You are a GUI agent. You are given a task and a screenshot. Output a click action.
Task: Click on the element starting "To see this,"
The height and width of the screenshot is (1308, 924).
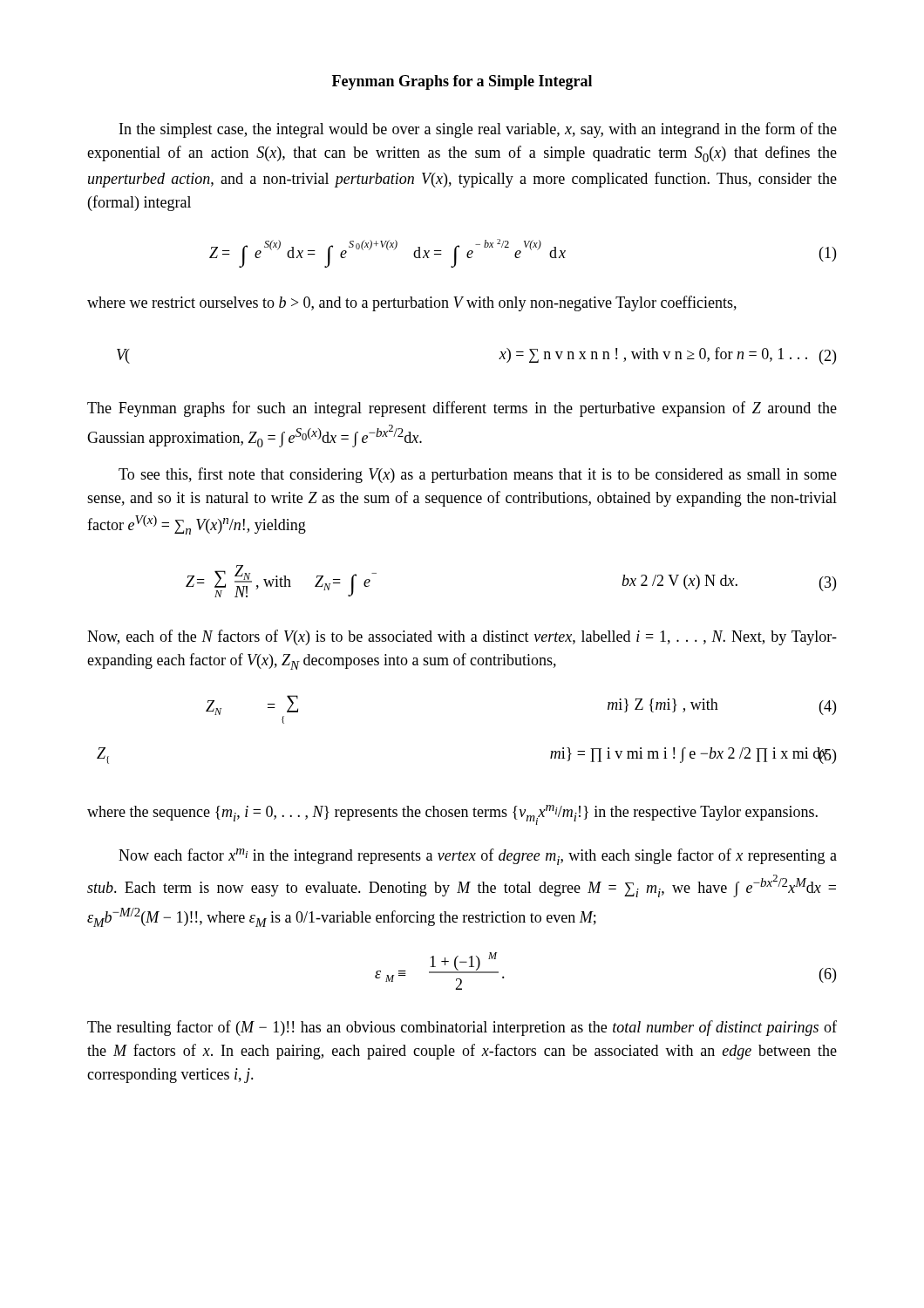(462, 501)
